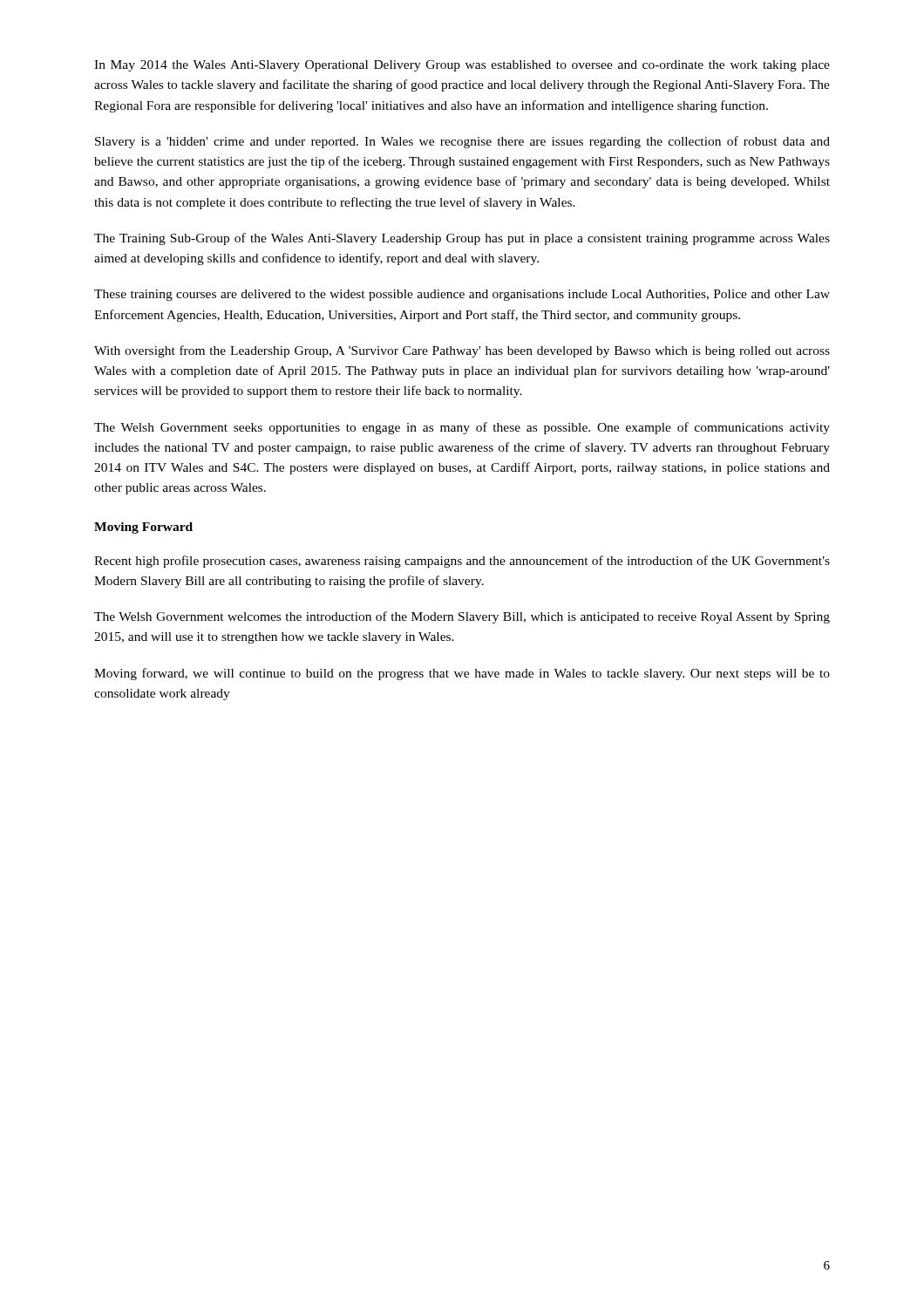
Task: Select the text block starting "With oversight from the Leadership"
Action: click(462, 370)
